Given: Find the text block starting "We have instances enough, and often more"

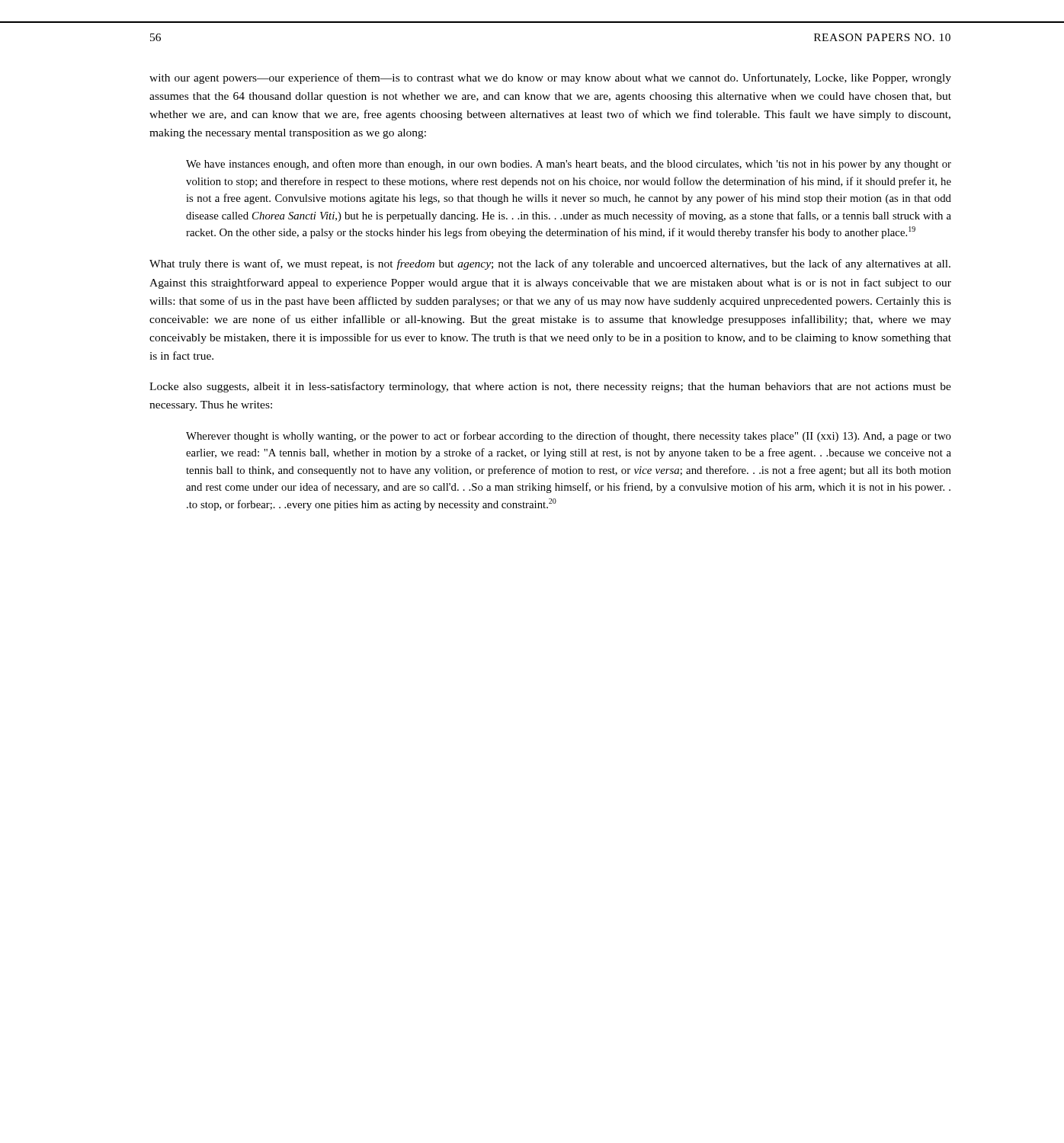Looking at the screenshot, I should tap(569, 198).
